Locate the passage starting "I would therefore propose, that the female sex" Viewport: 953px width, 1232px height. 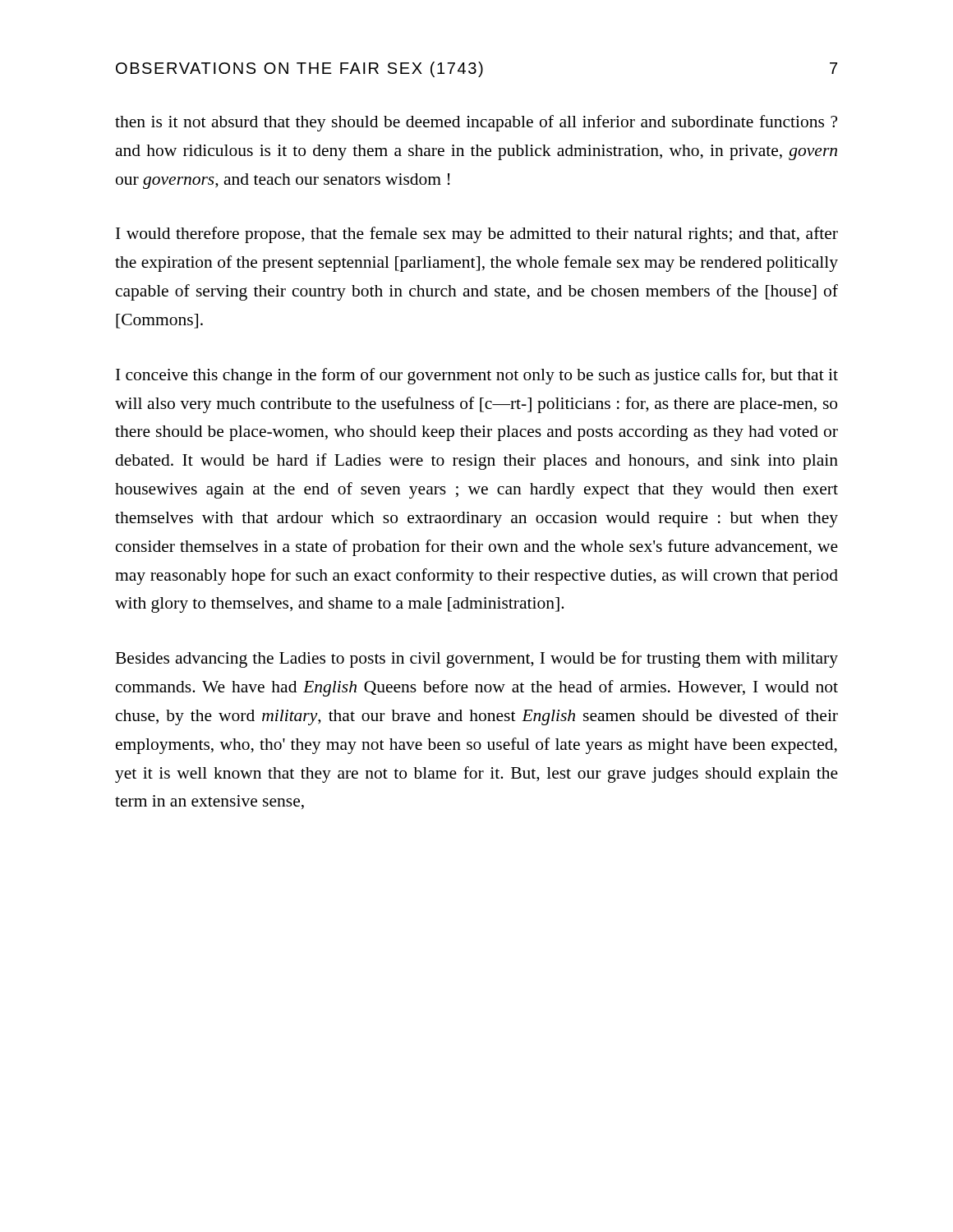(476, 277)
